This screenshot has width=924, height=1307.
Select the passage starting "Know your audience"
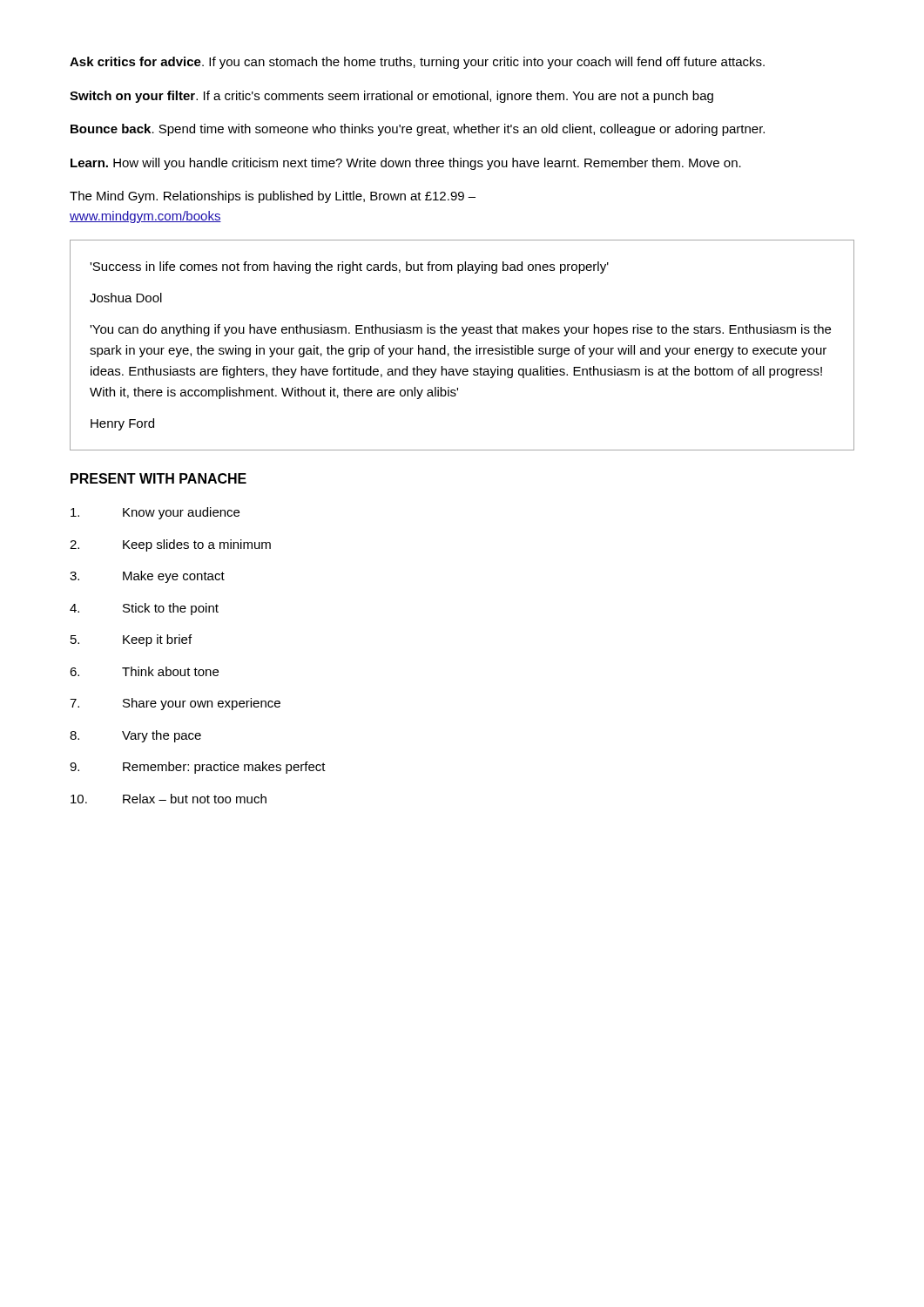point(155,513)
